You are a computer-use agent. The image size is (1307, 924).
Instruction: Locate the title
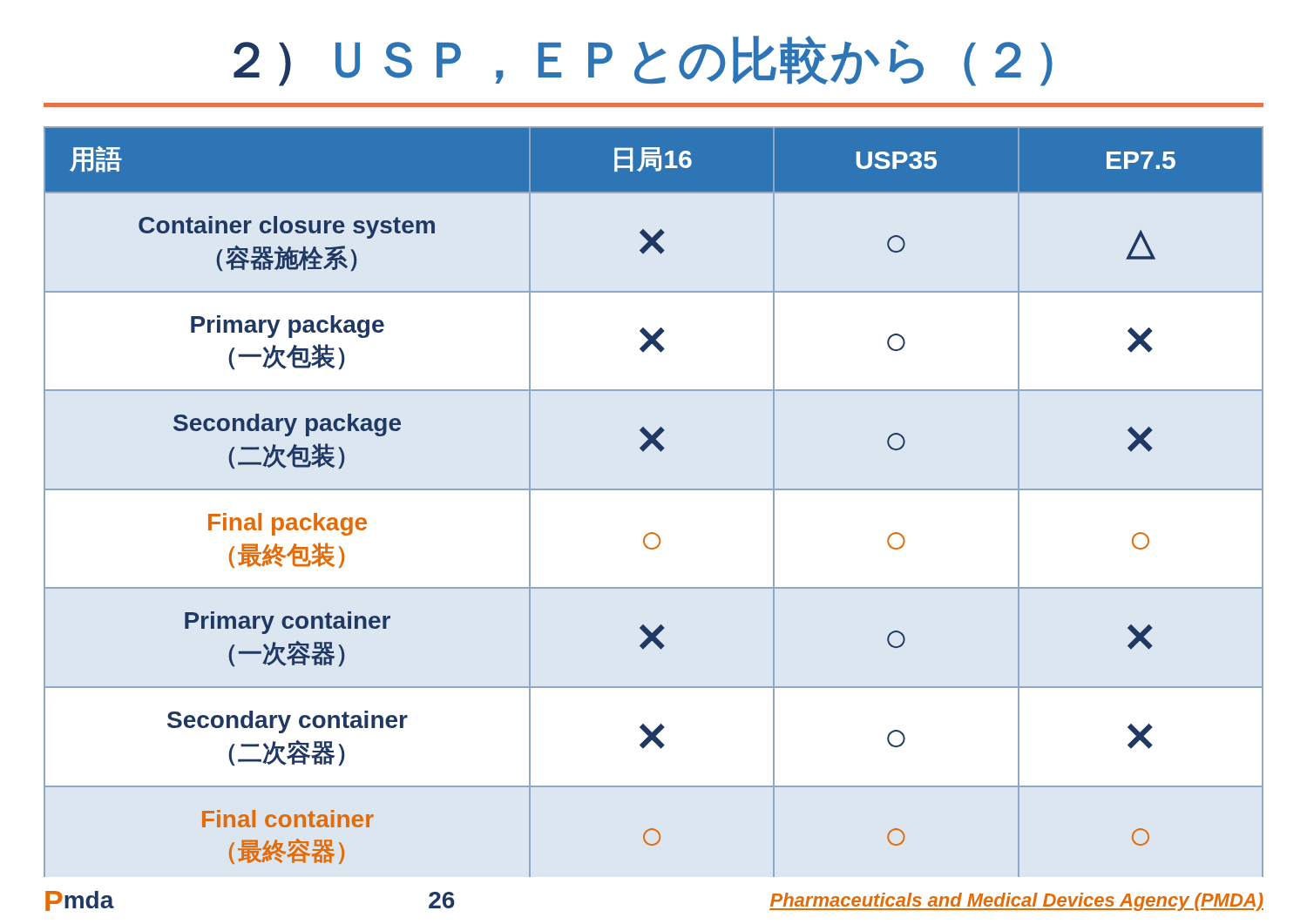point(654,61)
